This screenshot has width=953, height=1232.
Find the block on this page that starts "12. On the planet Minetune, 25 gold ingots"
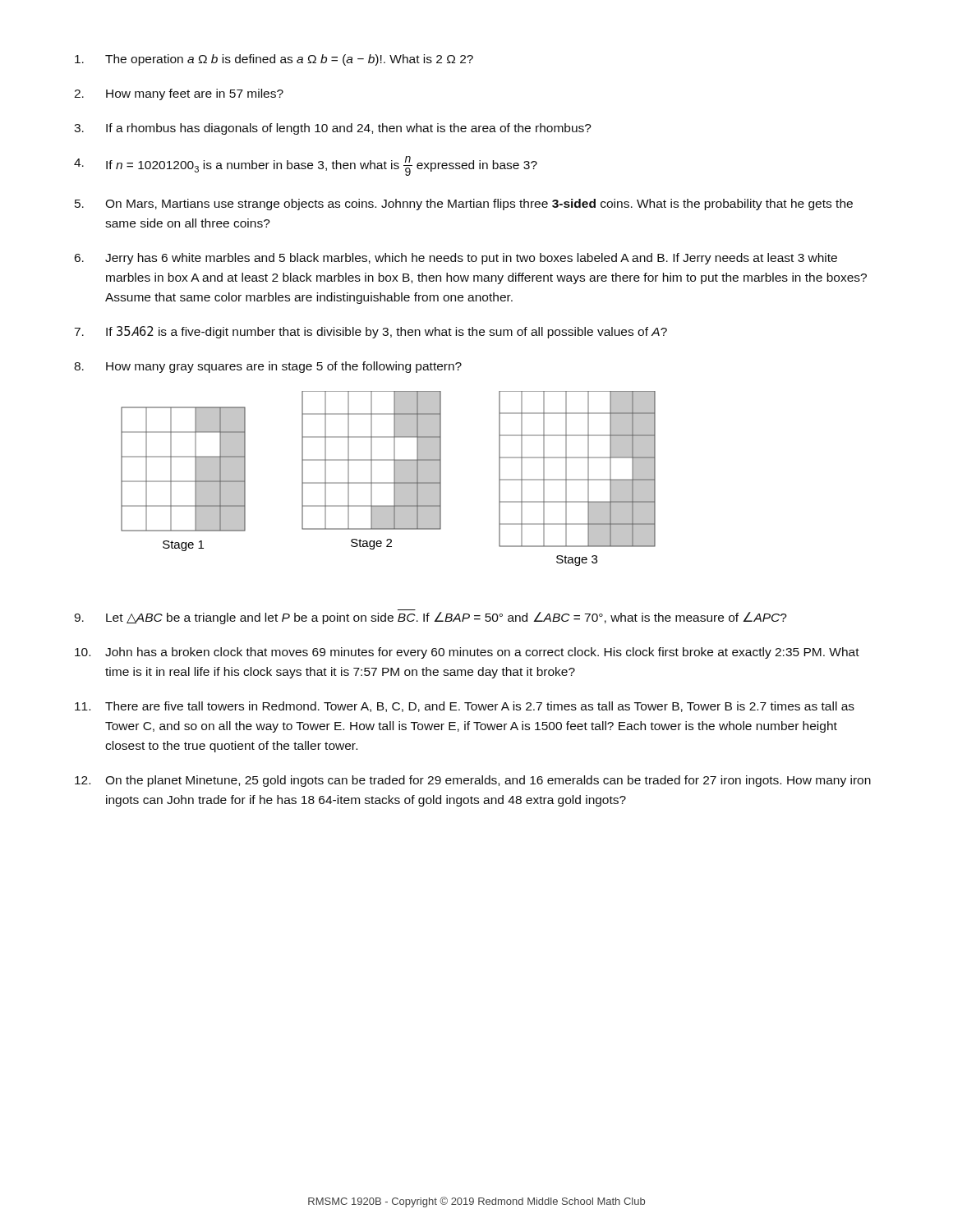(x=476, y=790)
